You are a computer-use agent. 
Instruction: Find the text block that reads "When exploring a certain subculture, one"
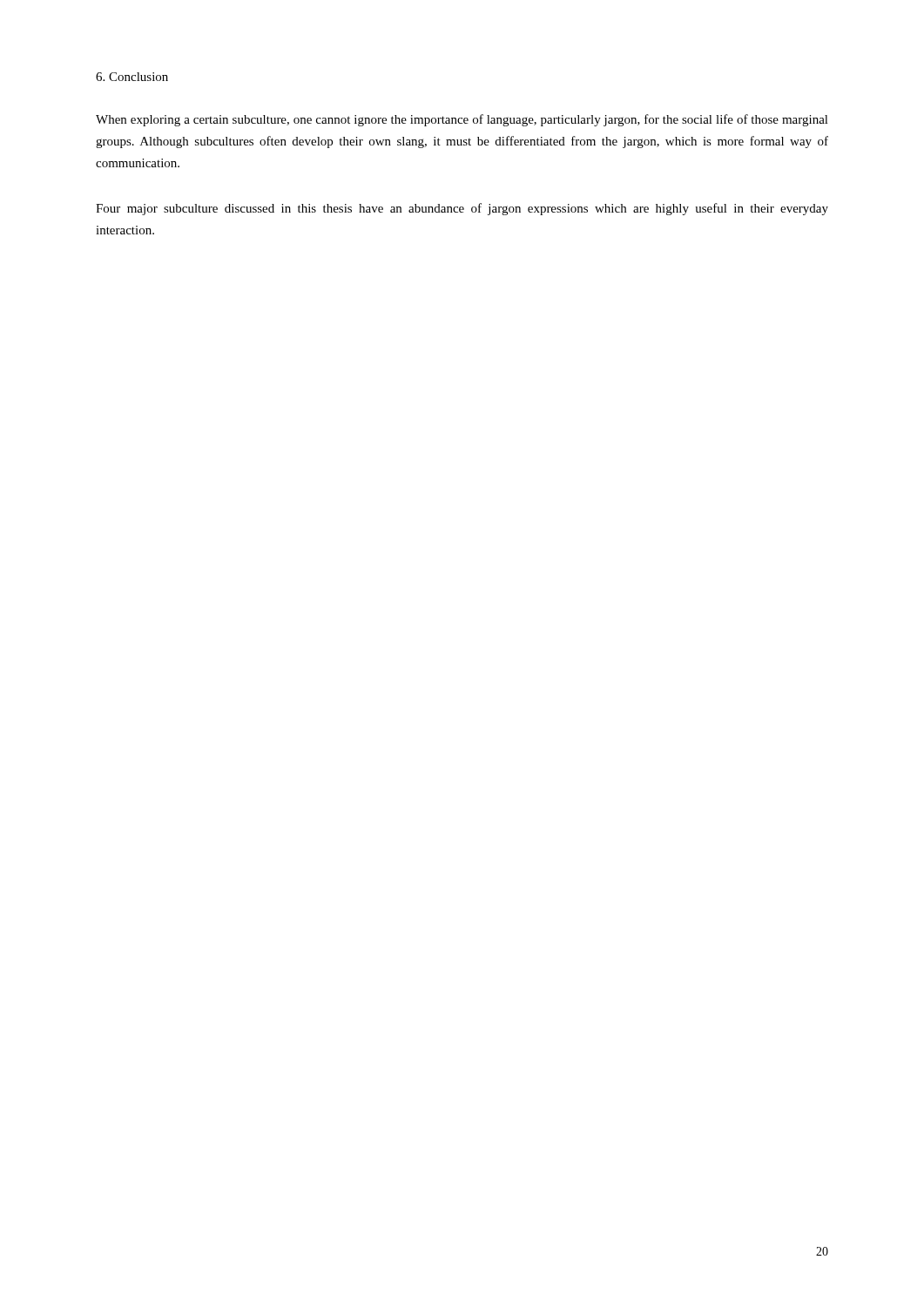[462, 141]
